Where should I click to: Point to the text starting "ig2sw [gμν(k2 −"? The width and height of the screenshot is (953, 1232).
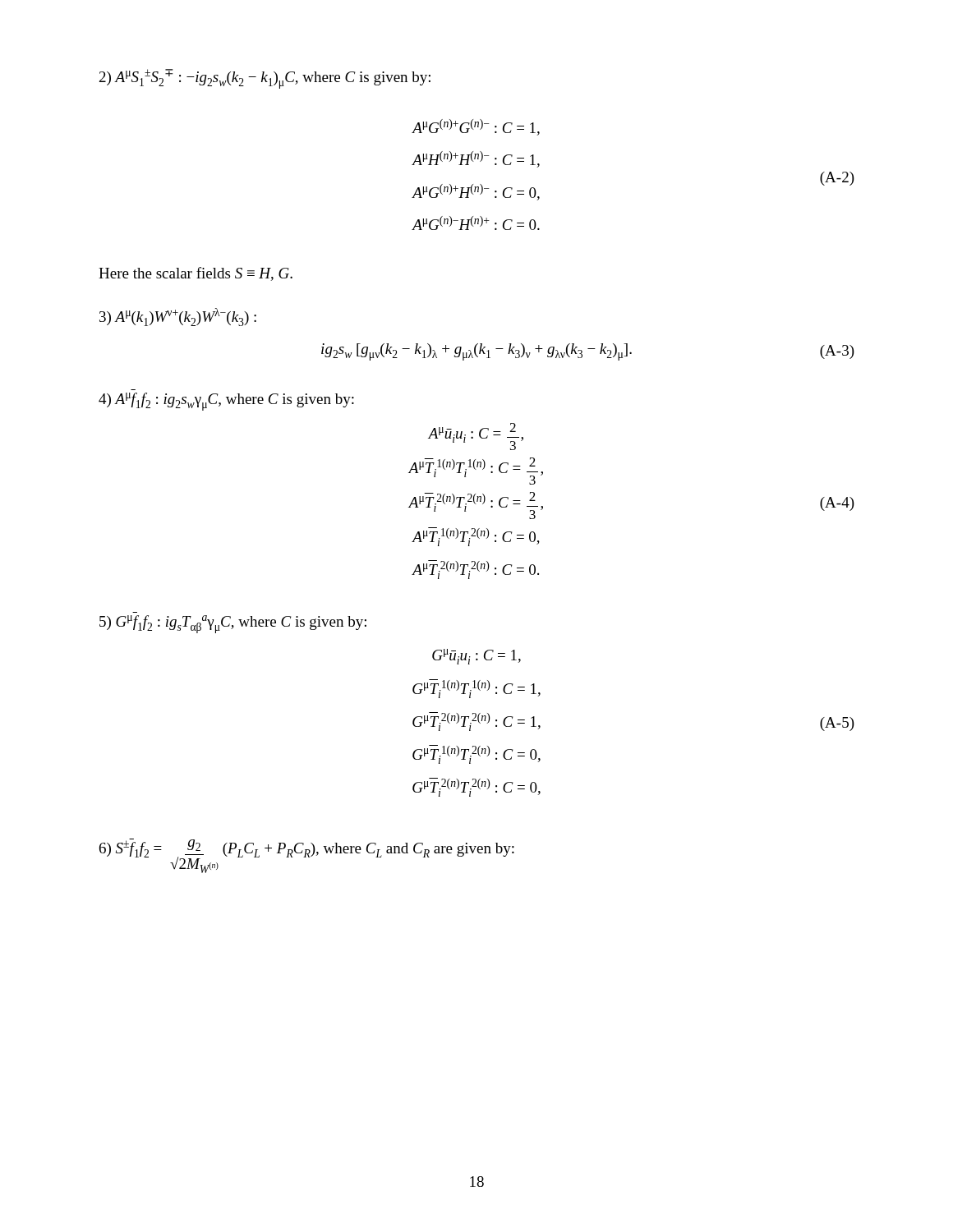click(476, 350)
